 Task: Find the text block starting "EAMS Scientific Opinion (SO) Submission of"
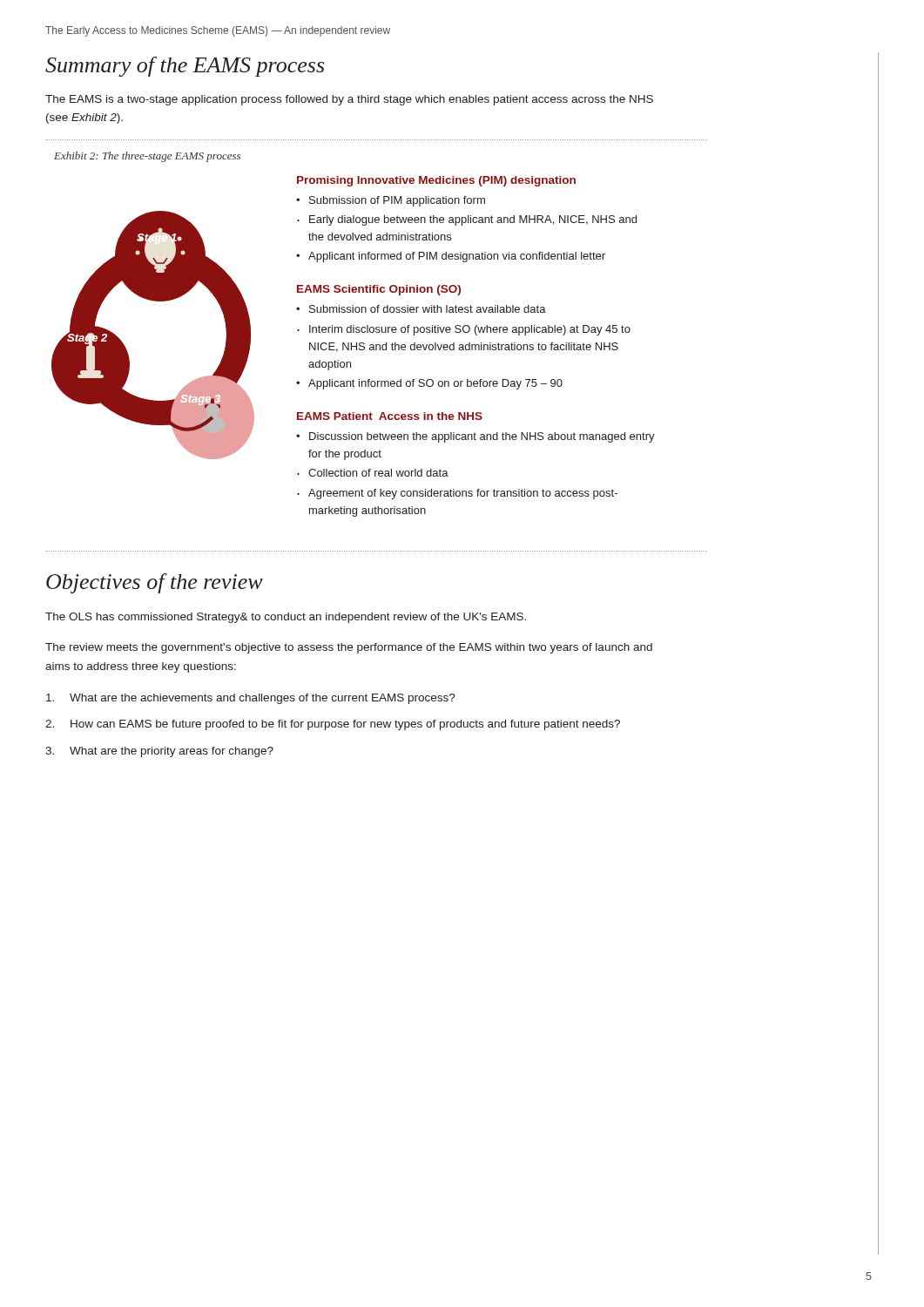point(476,337)
